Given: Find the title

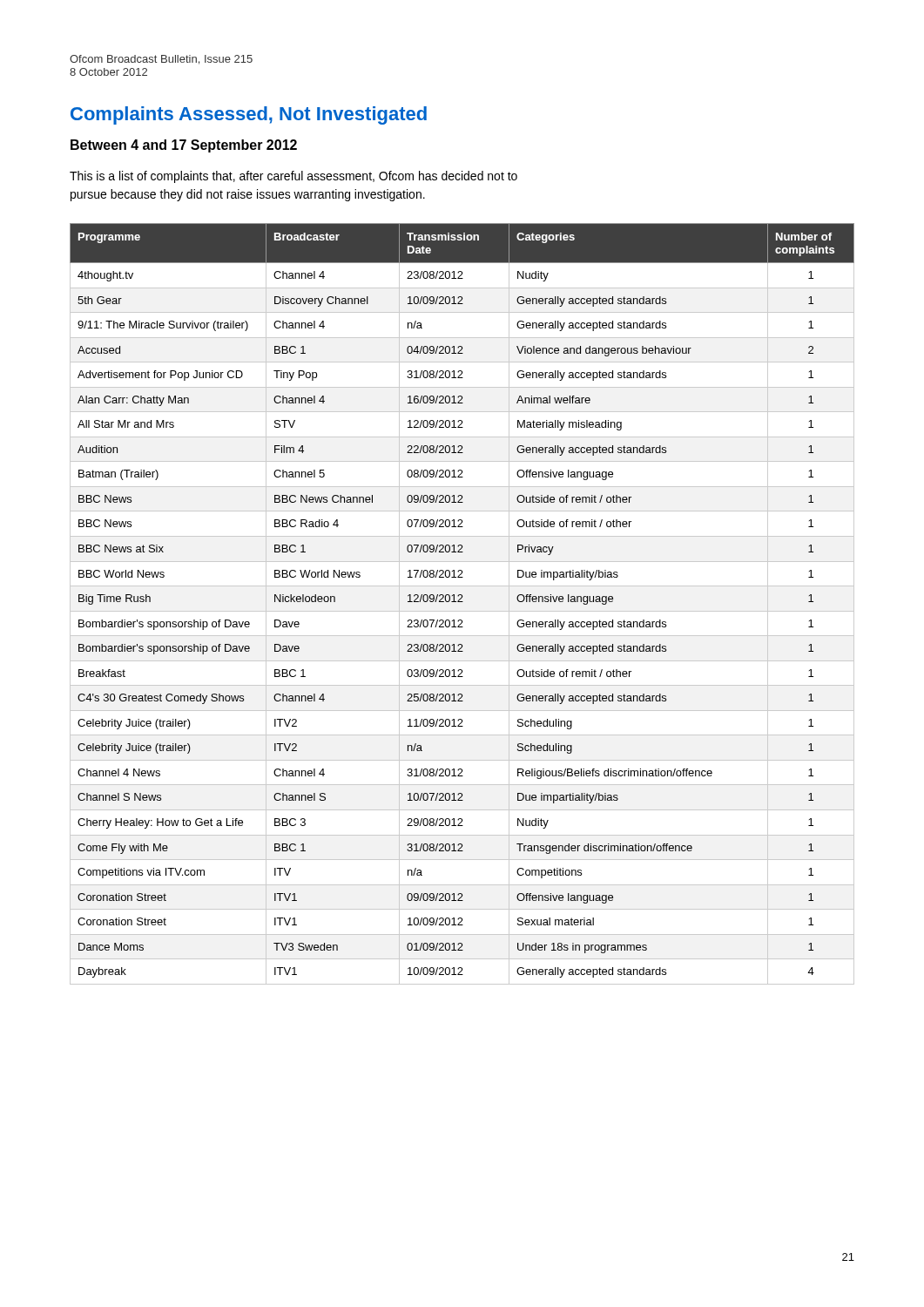Looking at the screenshot, I should coord(249,114).
